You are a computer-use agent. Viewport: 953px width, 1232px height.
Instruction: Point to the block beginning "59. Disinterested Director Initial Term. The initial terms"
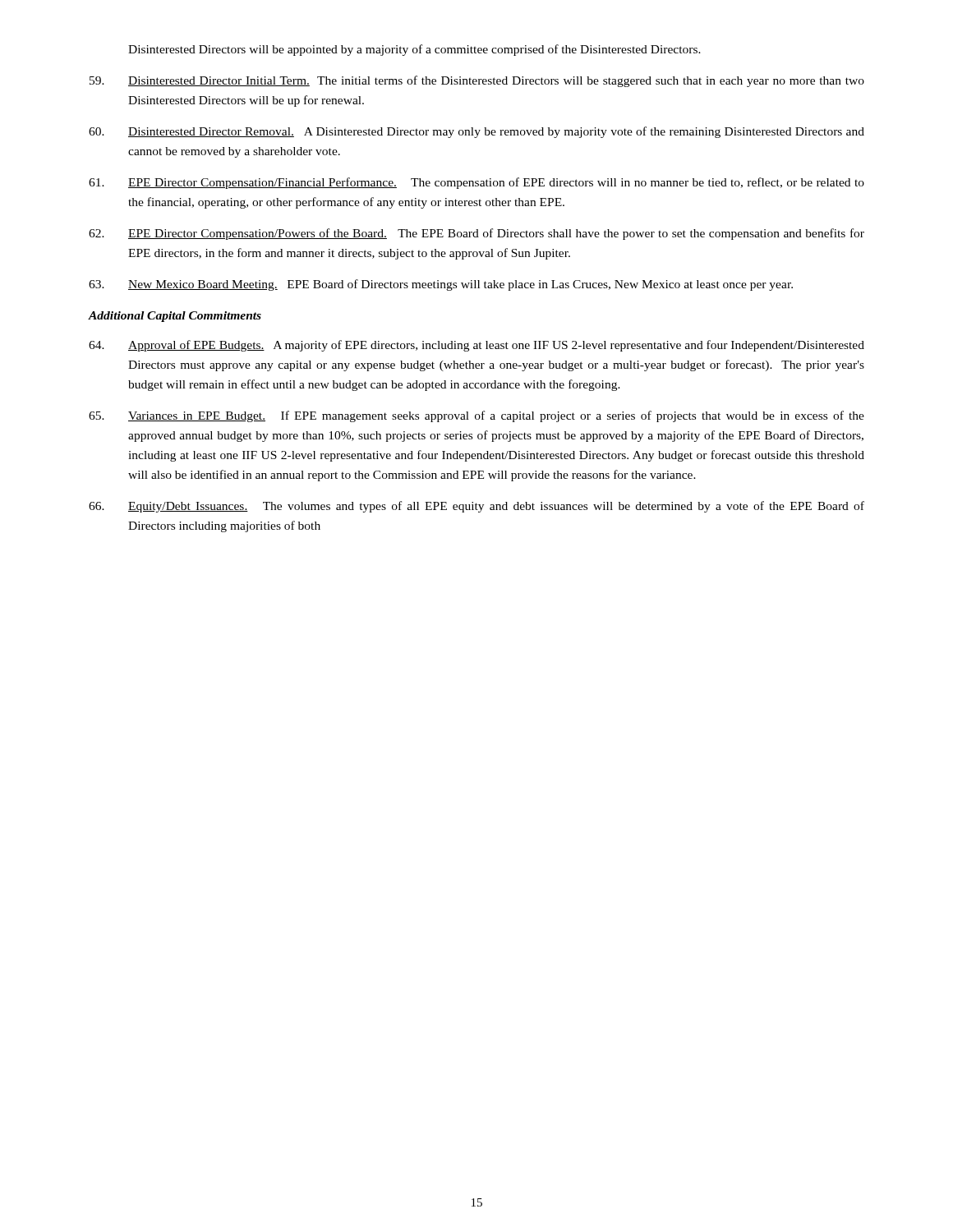pos(476,90)
